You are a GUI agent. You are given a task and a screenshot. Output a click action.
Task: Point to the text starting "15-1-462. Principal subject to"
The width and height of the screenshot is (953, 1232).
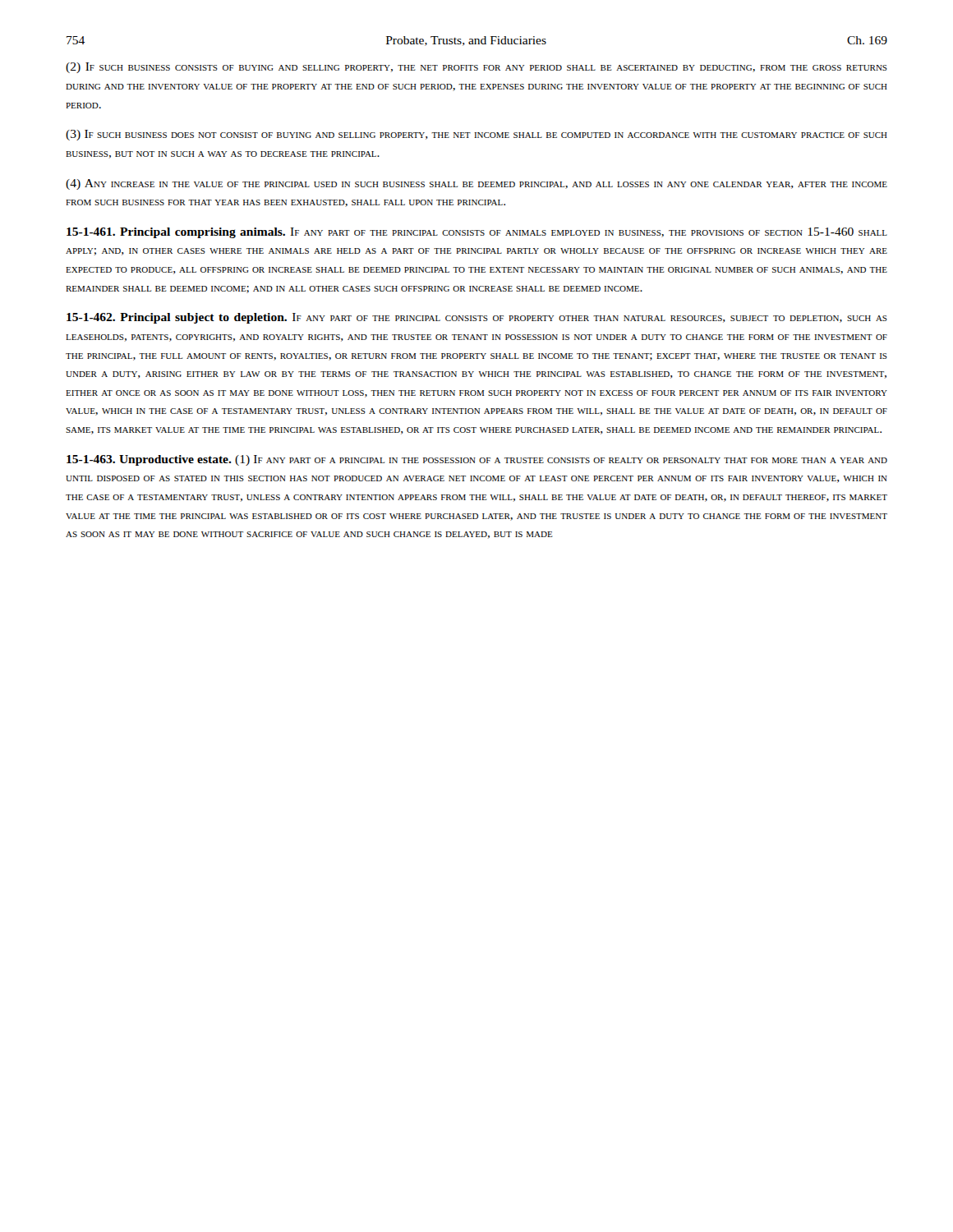click(476, 373)
